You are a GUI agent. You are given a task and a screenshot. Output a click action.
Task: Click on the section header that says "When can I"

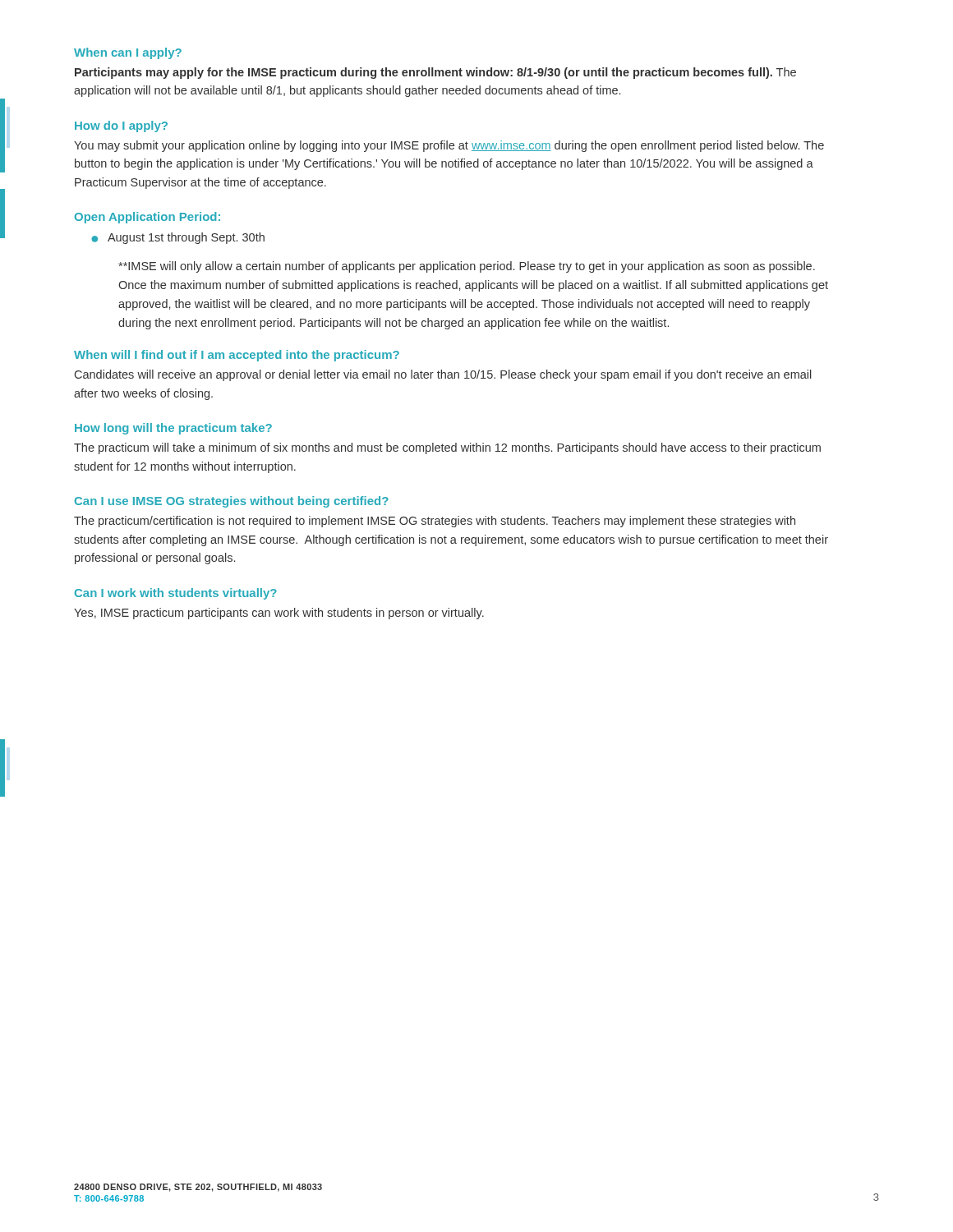pos(128,52)
